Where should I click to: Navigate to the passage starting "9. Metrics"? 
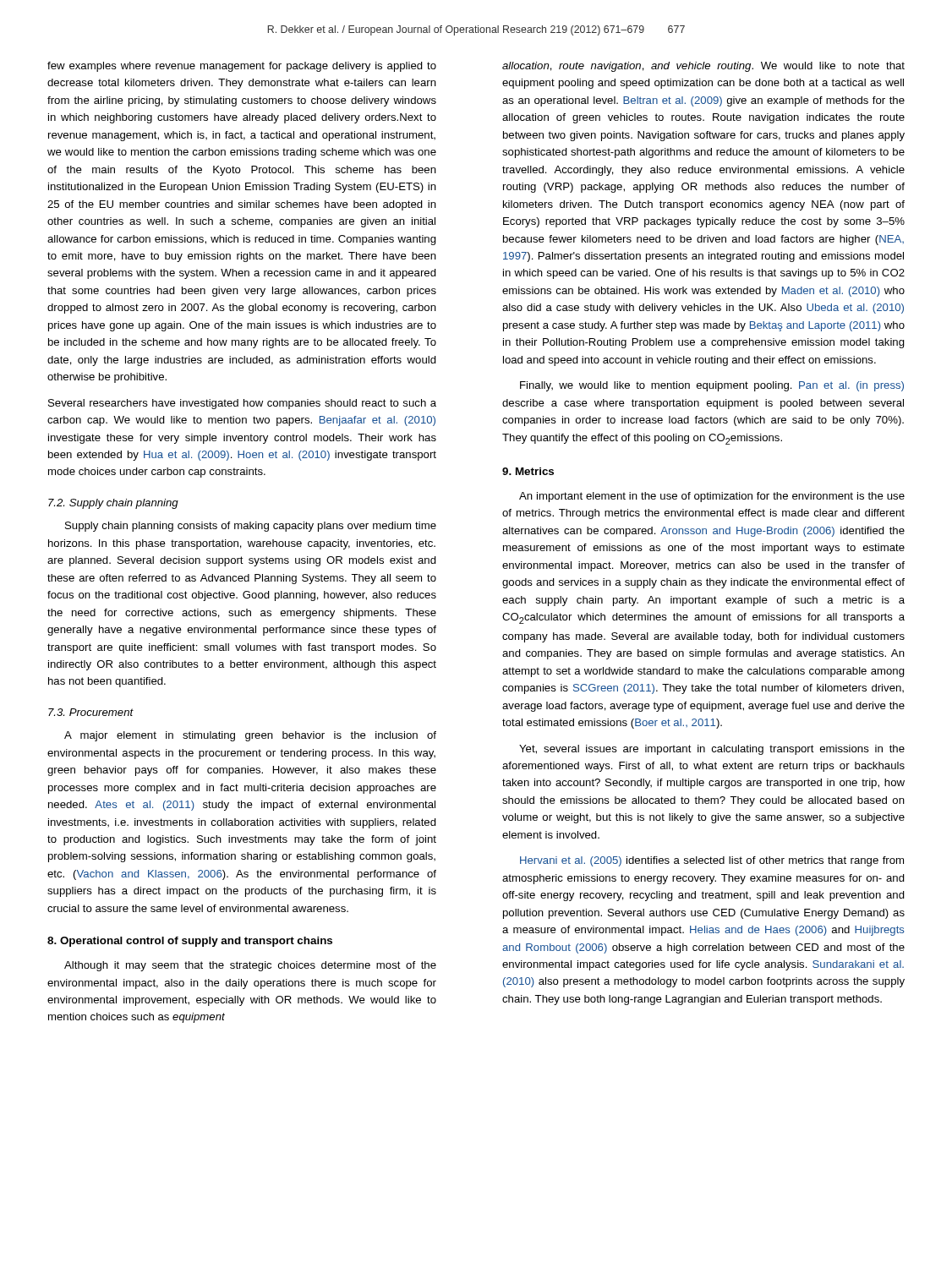[528, 471]
